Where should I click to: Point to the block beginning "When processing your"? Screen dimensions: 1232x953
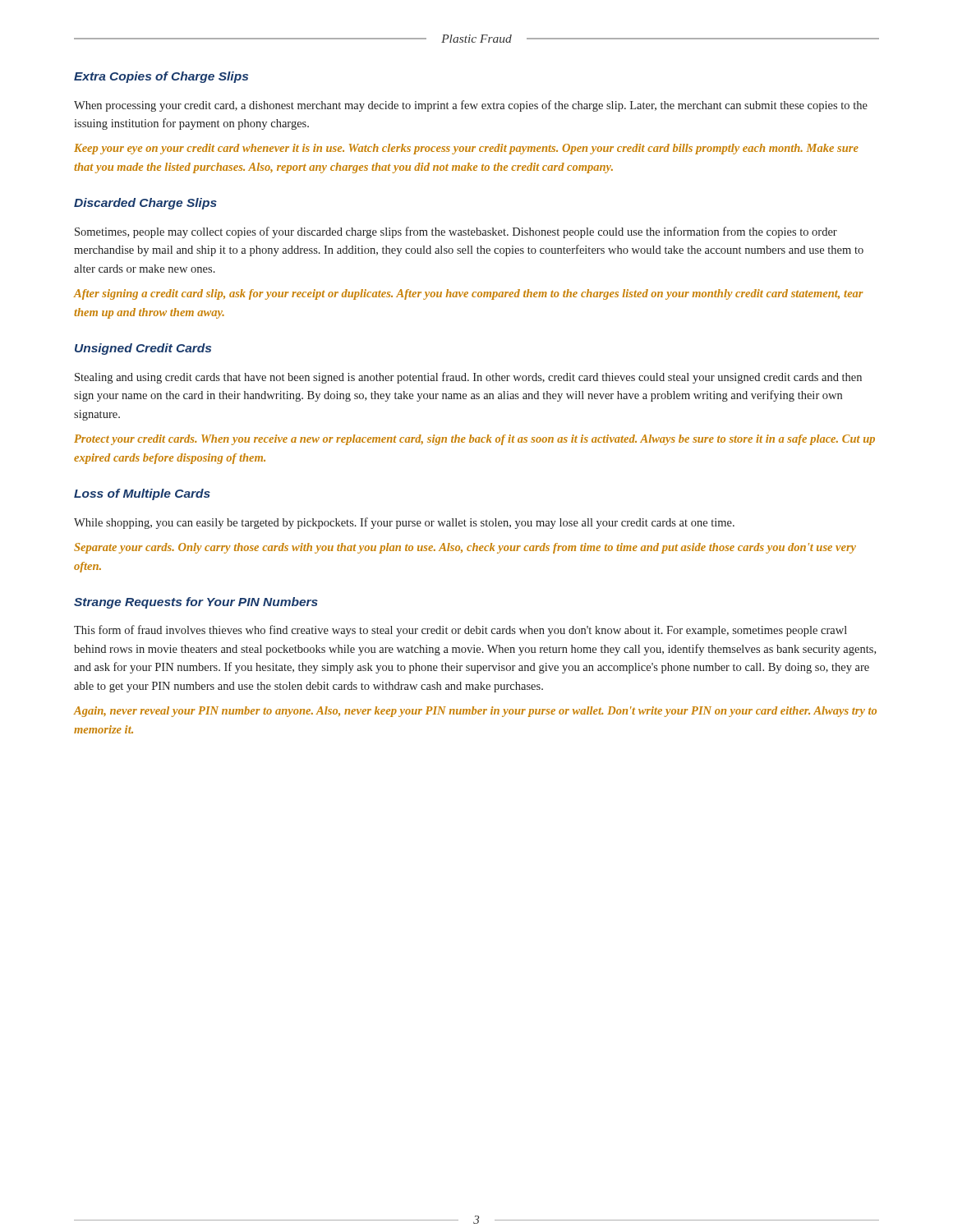pyautogui.click(x=476, y=114)
